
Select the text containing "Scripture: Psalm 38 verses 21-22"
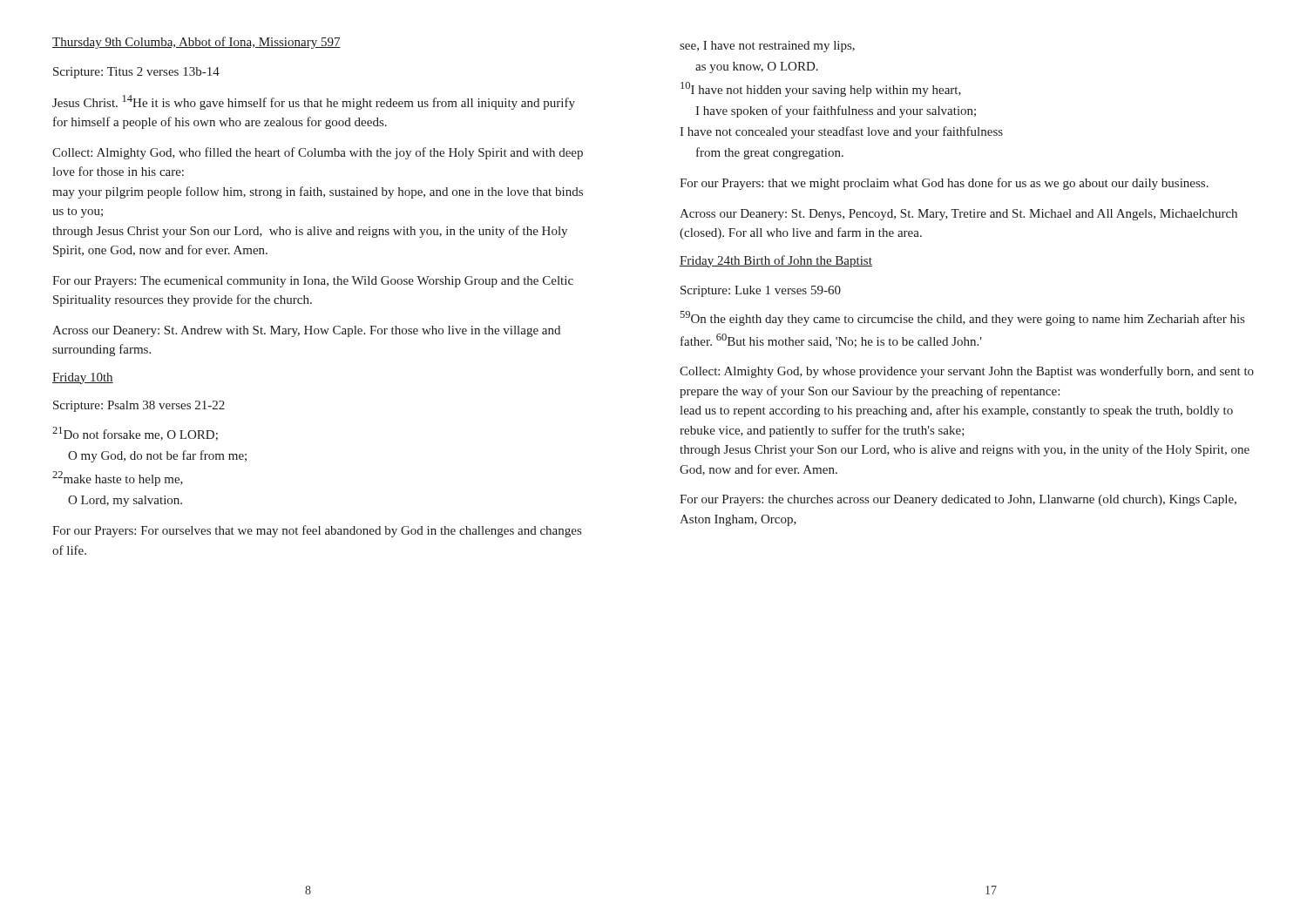click(x=139, y=405)
